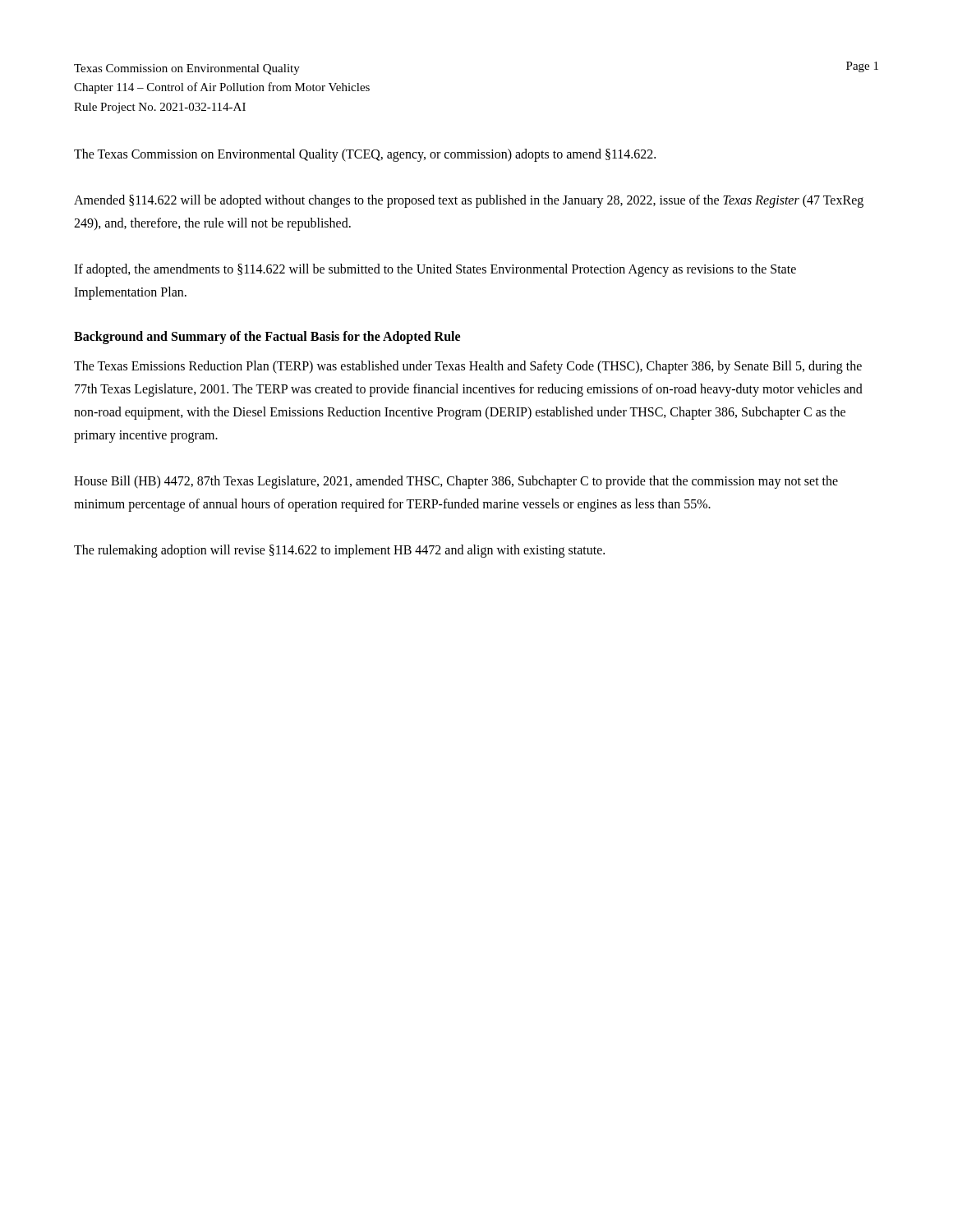Navigate to the passage starting "Amended §114.622 will be adopted"

tap(469, 211)
